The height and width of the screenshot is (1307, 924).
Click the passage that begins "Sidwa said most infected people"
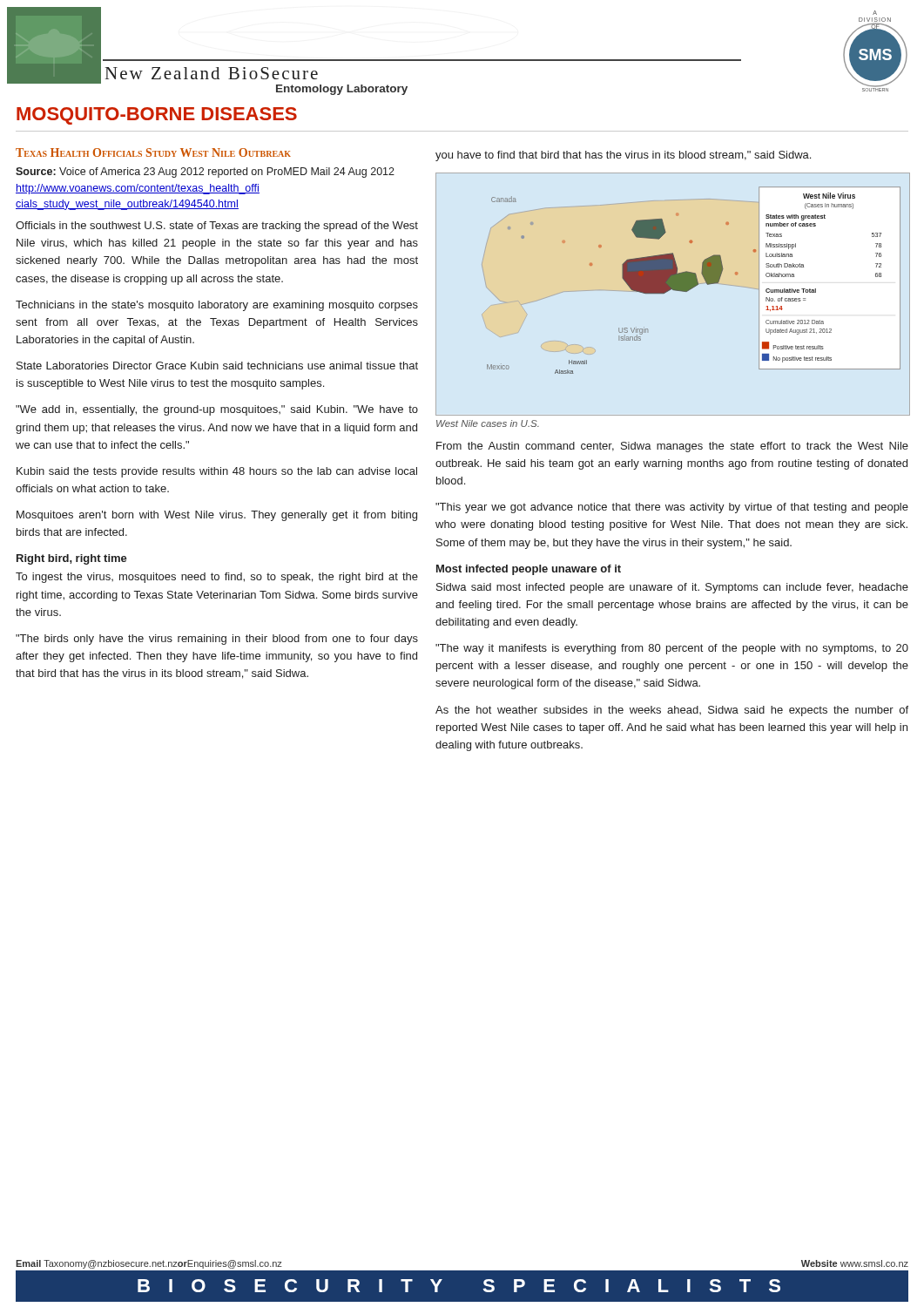pyautogui.click(x=672, y=604)
